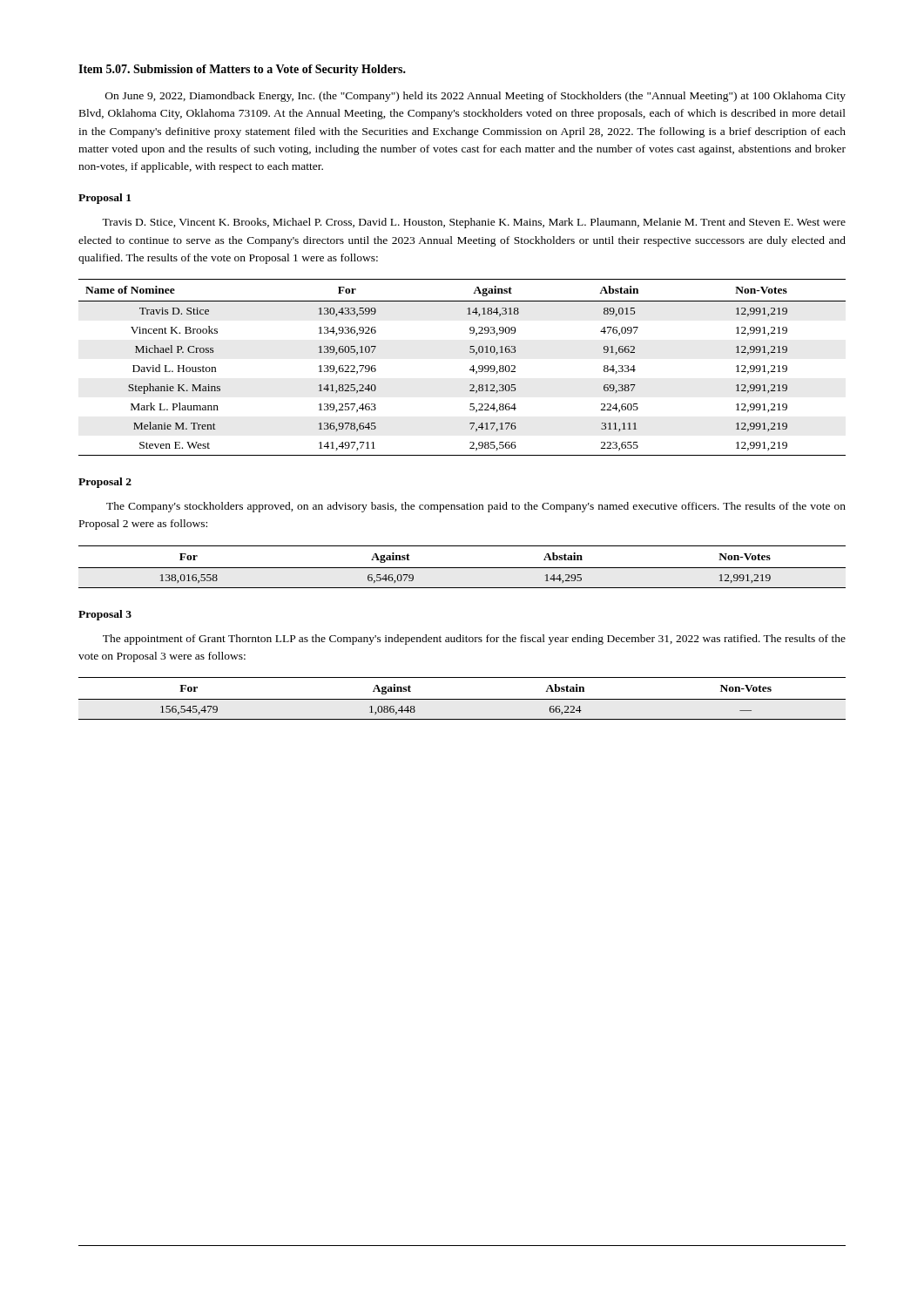924x1307 pixels.
Task: Locate the text starting "Proposal 2"
Action: tap(105, 481)
